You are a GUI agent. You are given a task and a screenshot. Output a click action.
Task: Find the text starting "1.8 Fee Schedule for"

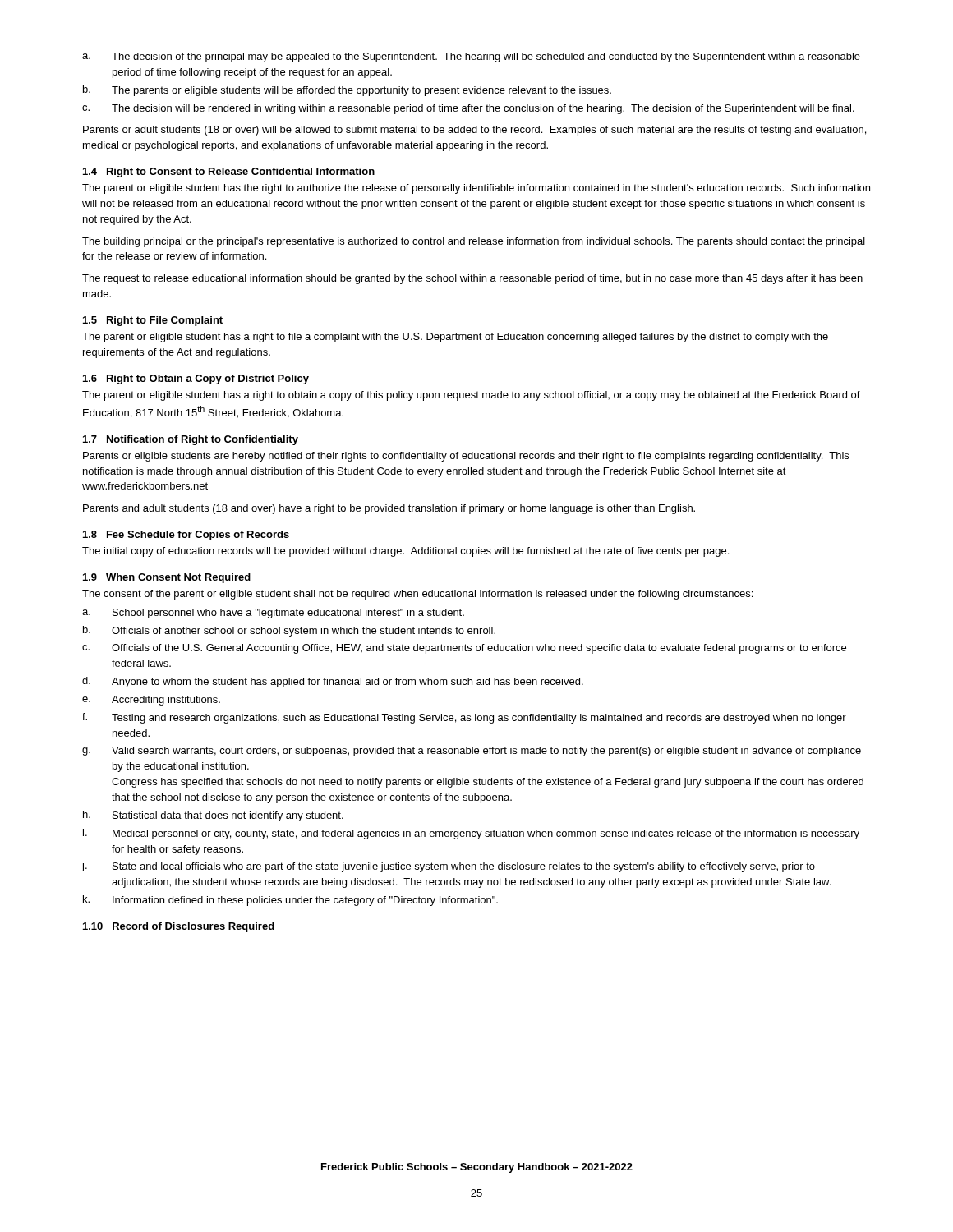coord(186,534)
